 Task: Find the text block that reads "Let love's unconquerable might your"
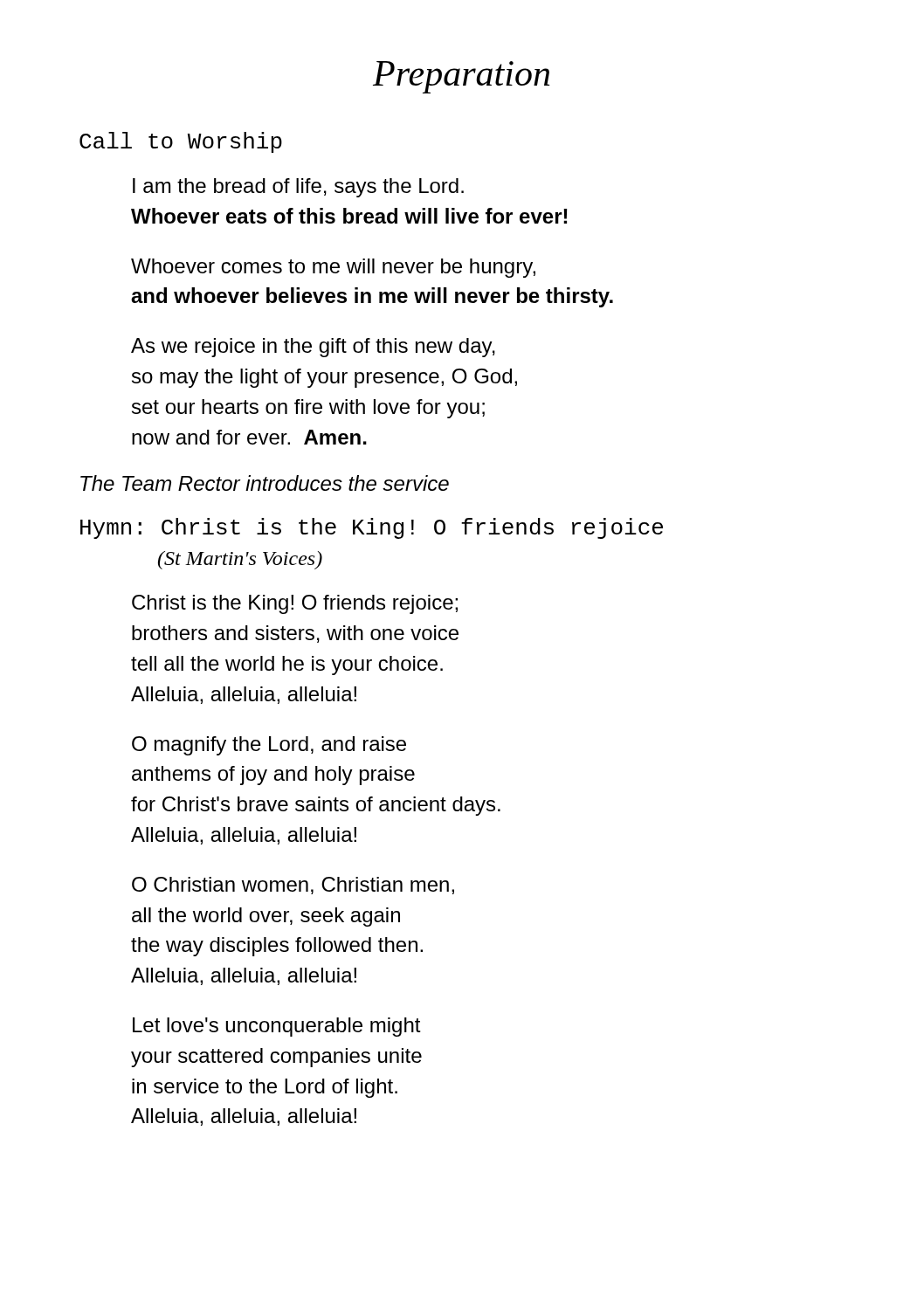[x=277, y=1070]
